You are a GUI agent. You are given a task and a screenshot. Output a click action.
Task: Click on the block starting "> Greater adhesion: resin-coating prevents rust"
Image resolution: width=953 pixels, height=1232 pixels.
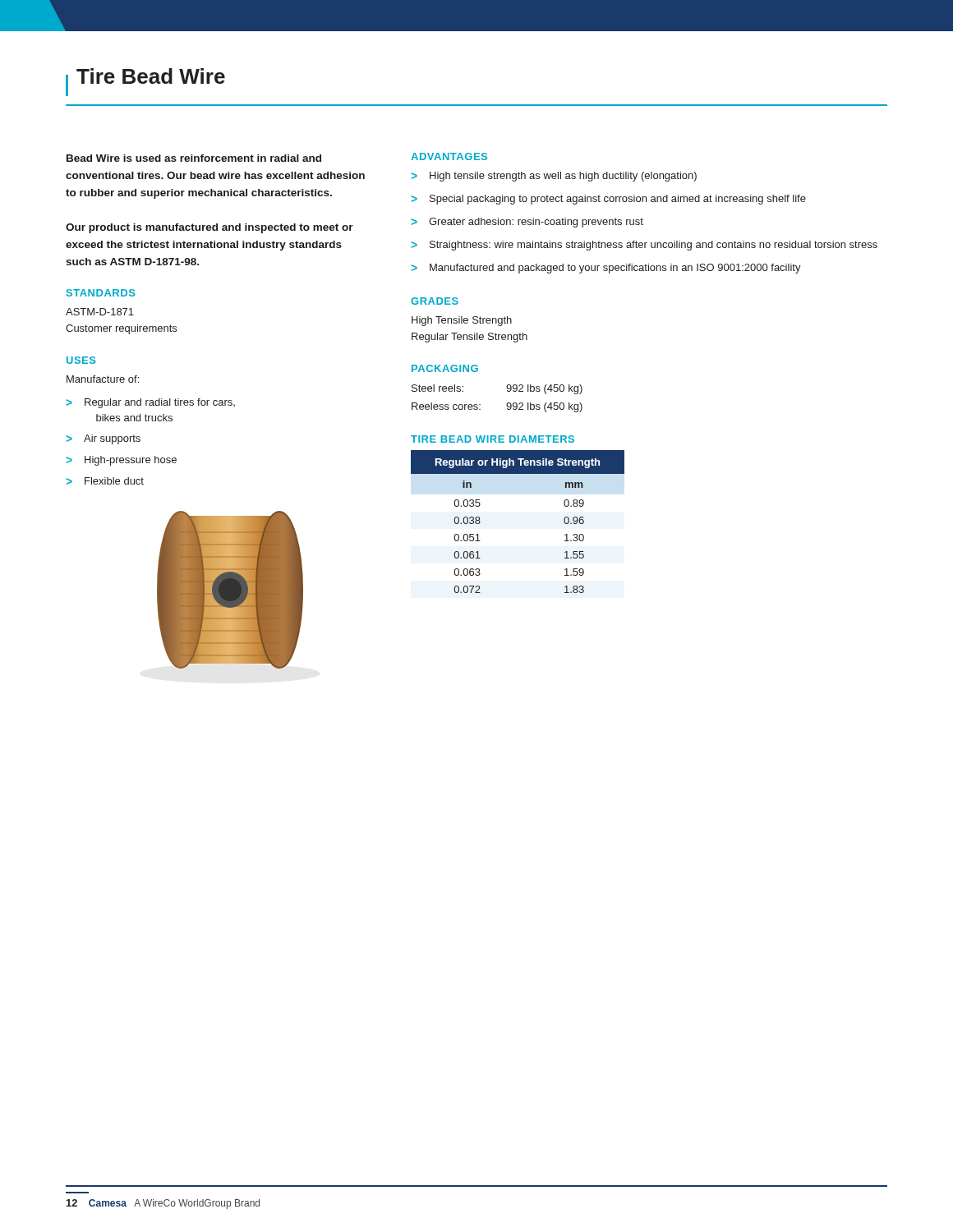[x=649, y=222]
